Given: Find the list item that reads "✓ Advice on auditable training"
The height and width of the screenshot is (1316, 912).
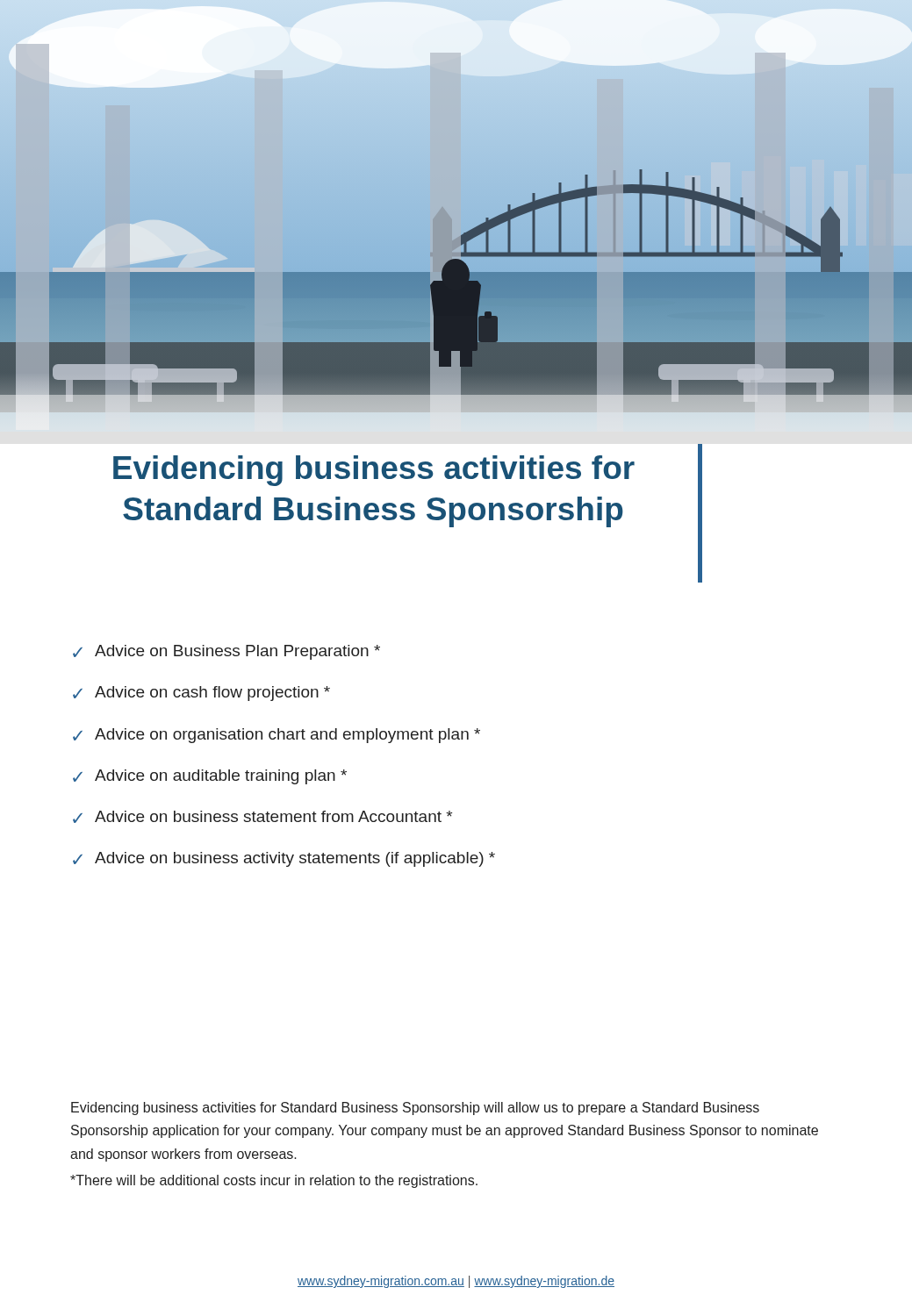Looking at the screenshot, I should pos(209,777).
